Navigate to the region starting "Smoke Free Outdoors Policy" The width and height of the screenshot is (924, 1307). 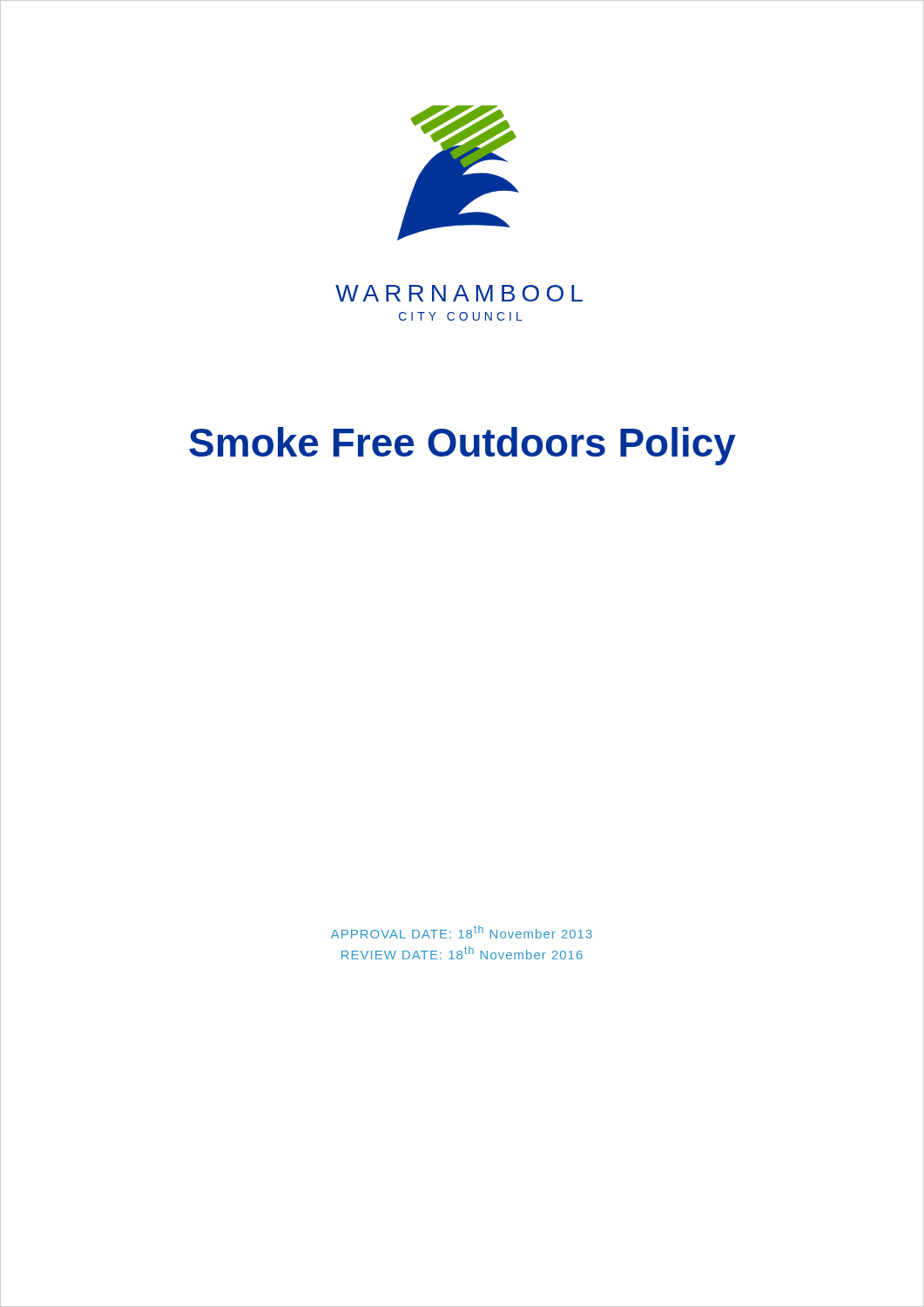[462, 443]
